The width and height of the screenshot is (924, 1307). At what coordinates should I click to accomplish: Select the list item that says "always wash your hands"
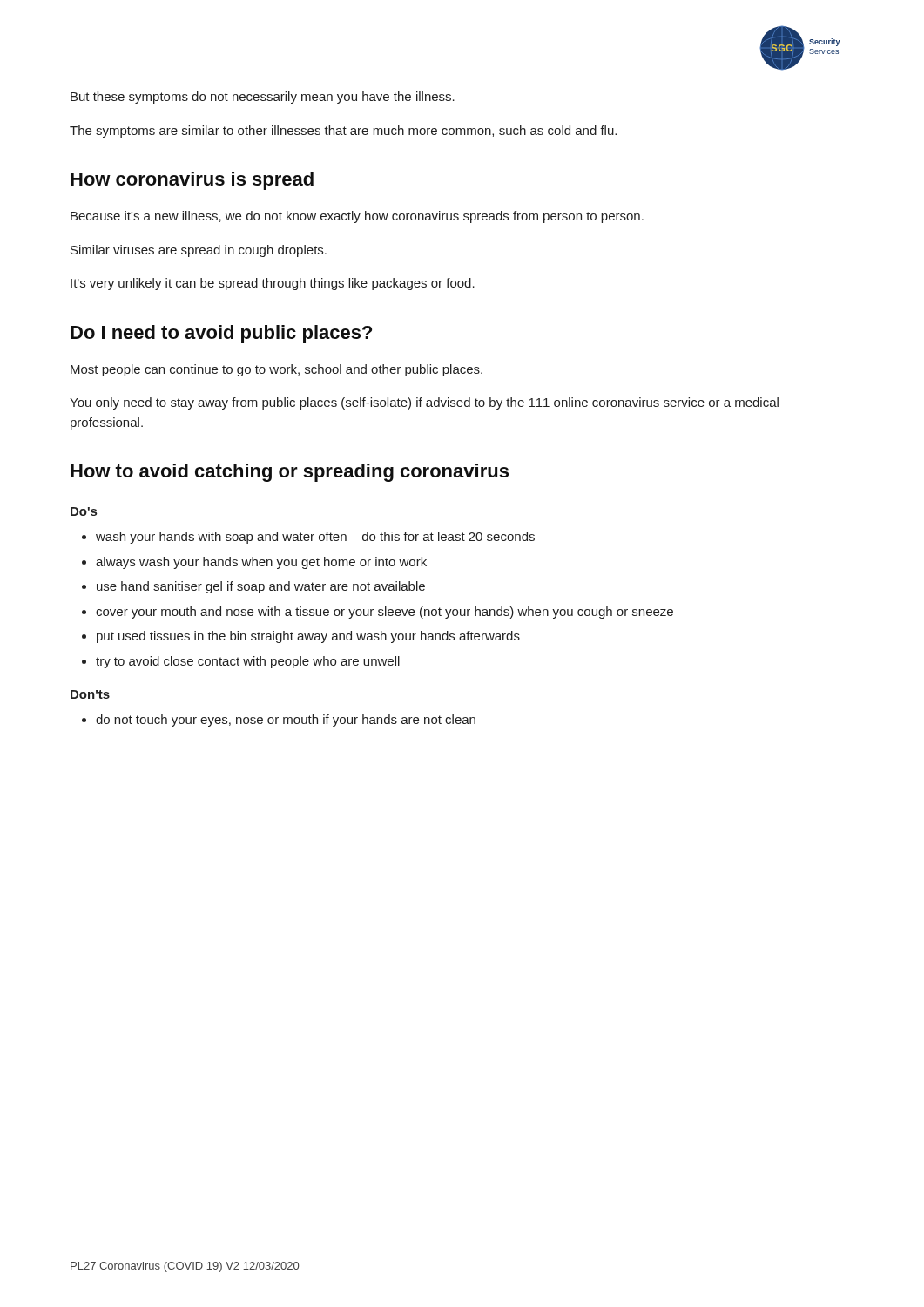click(x=261, y=561)
